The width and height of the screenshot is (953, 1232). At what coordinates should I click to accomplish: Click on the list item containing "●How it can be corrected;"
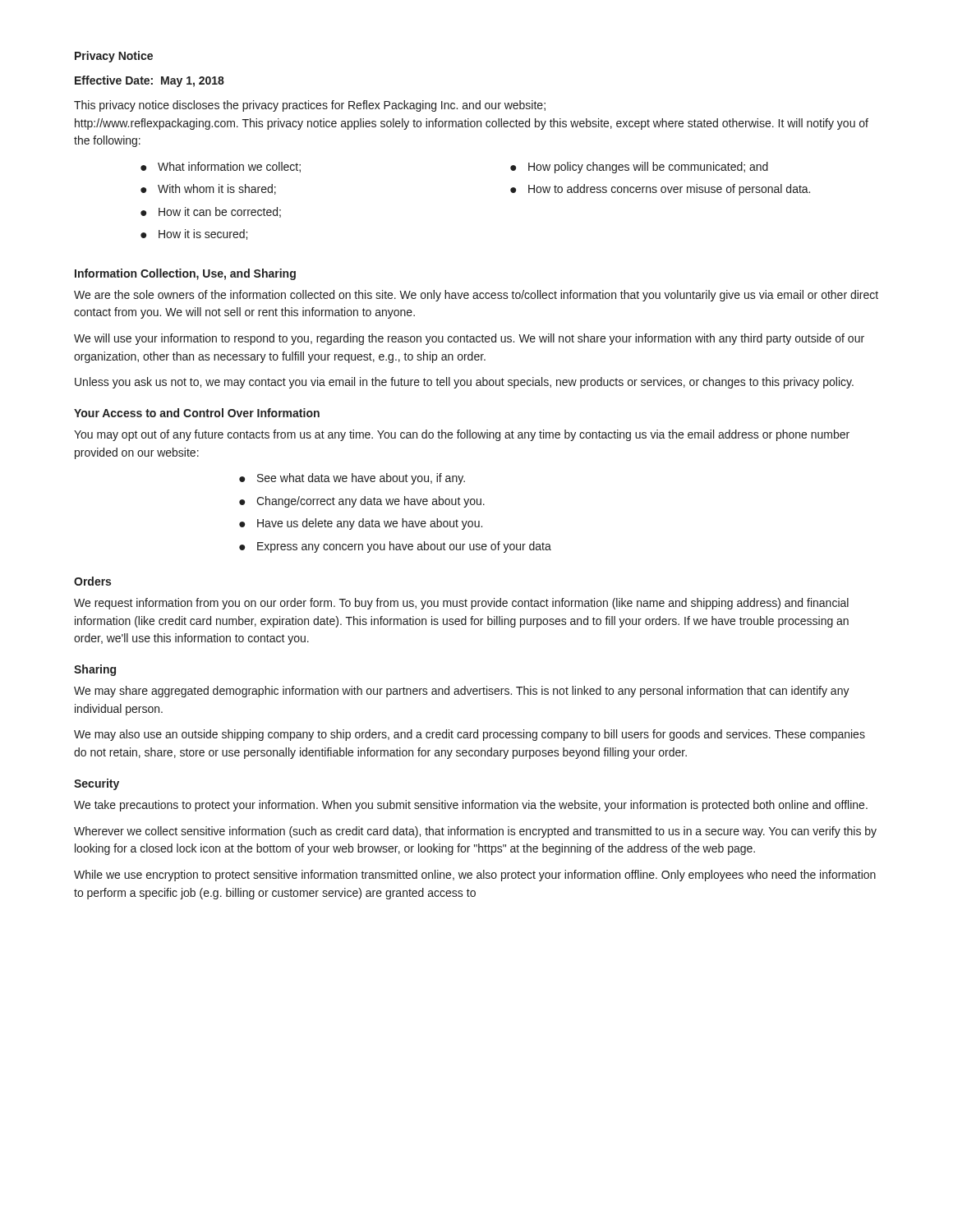point(211,213)
